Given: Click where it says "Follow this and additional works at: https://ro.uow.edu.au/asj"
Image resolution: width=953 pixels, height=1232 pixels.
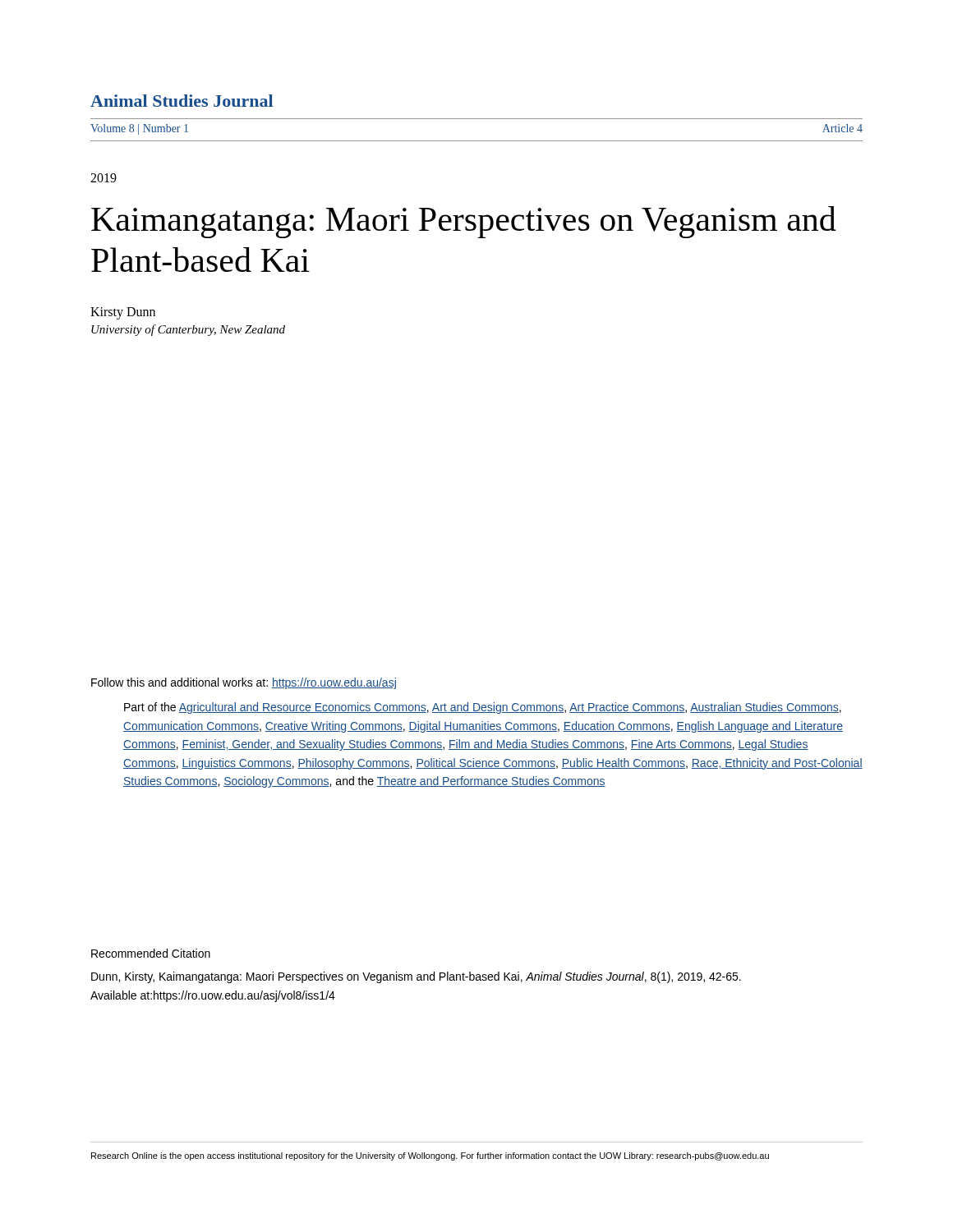Looking at the screenshot, I should click(243, 683).
